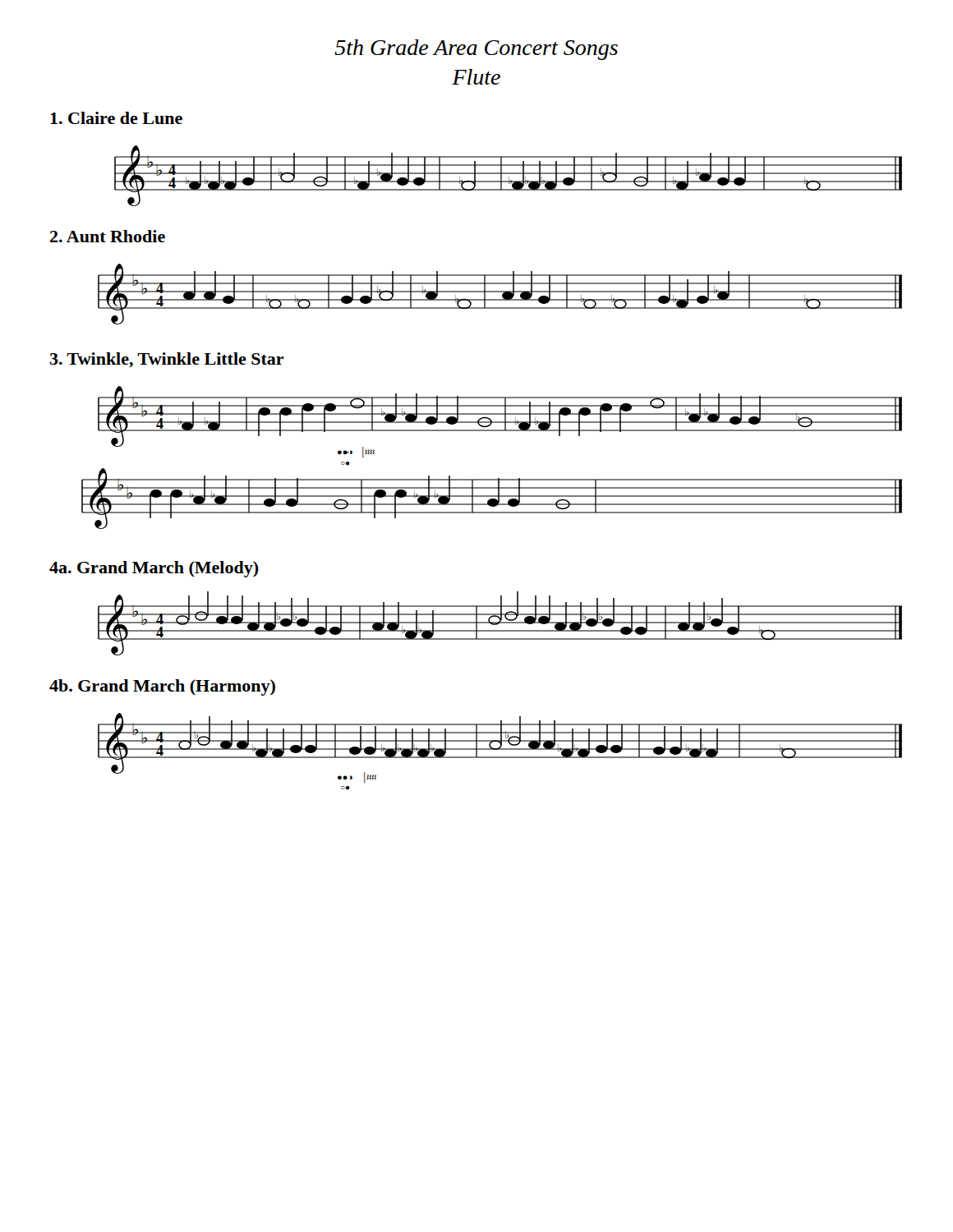The height and width of the screenshot is (1232, 953).
Task: Locate the section header that opens with "3. Twinkle, Twinkle"
Action: point(167,358)
